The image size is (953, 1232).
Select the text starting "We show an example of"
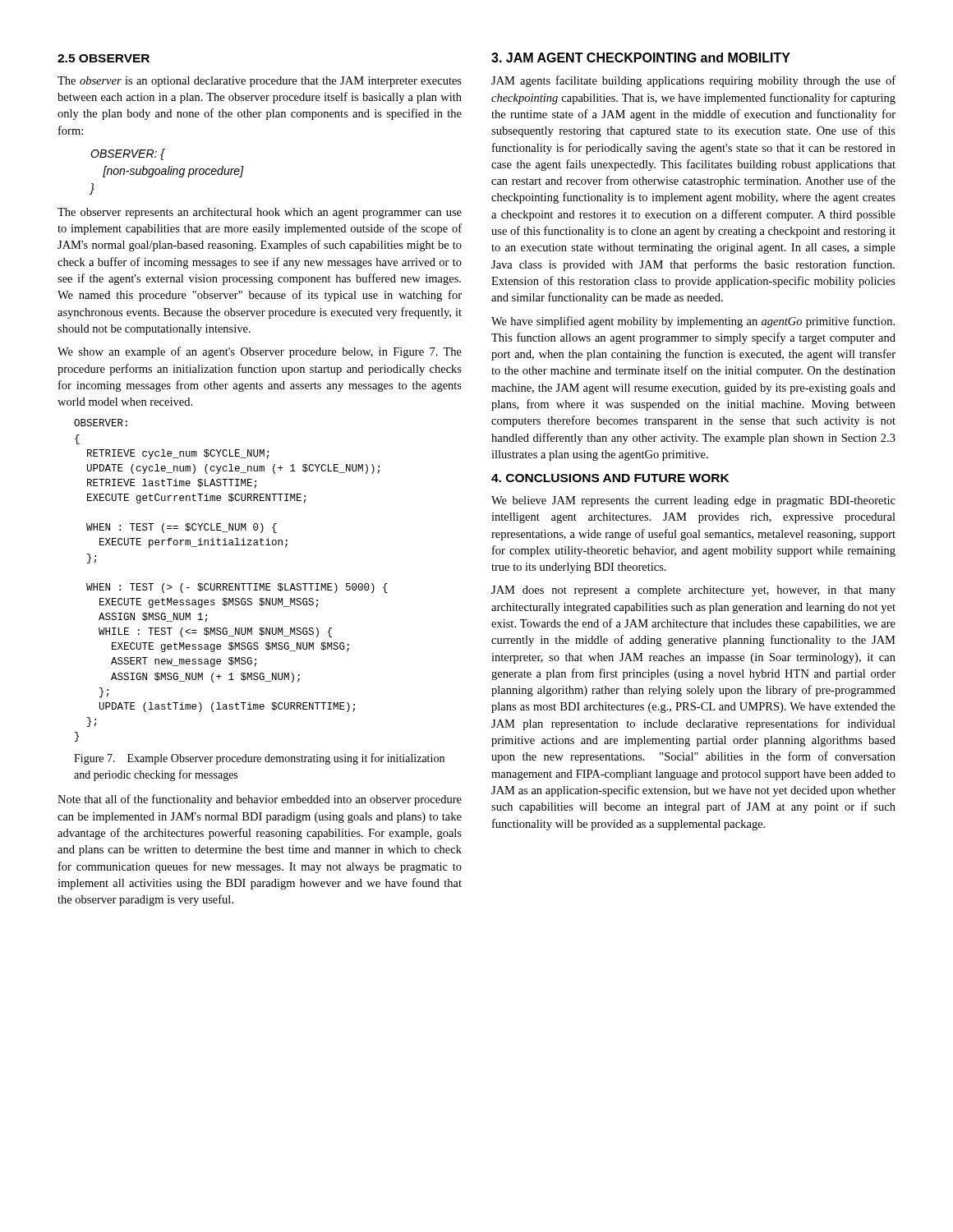pos(260,377)
